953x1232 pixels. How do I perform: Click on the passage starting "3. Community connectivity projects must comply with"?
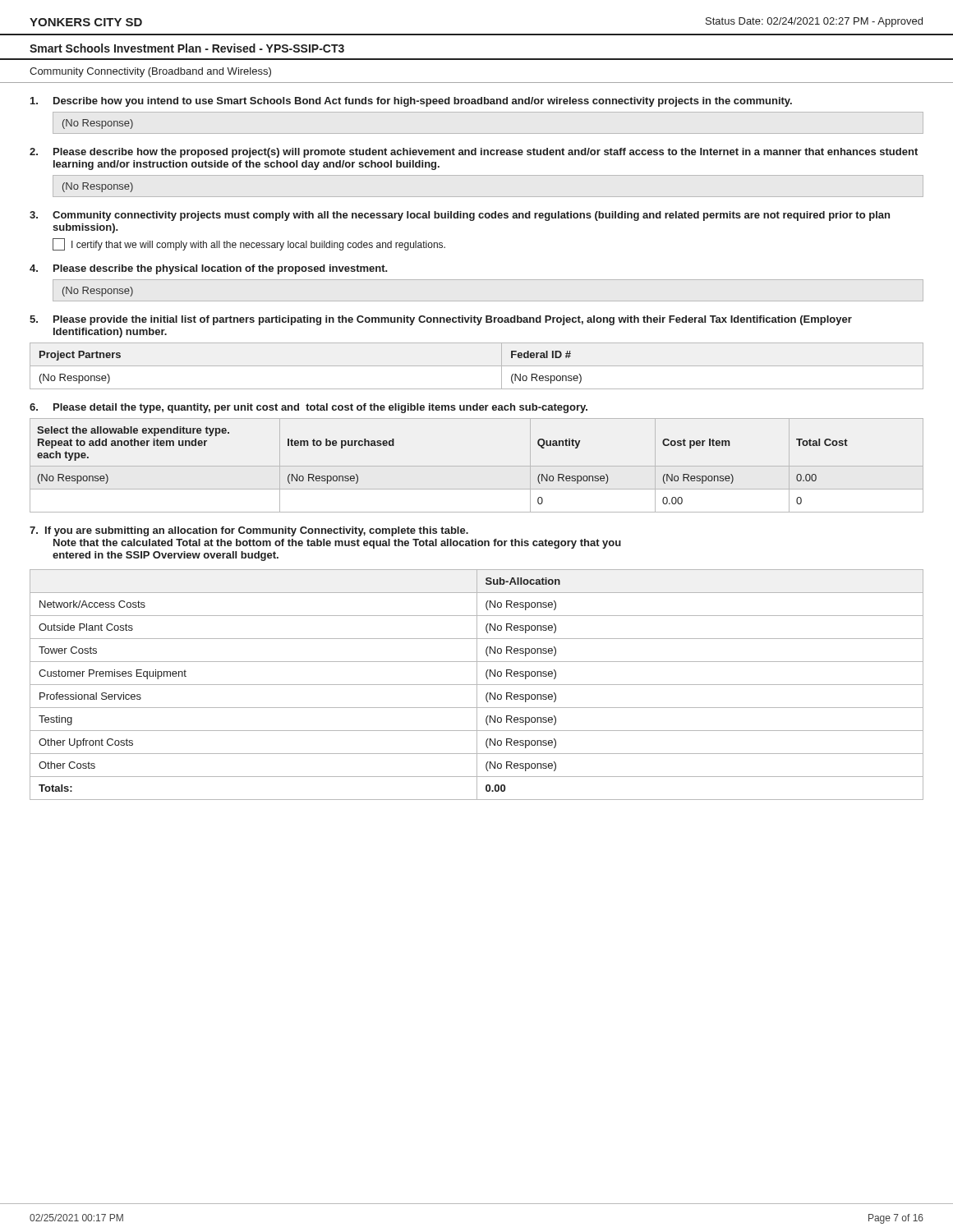tap(476, 221)
